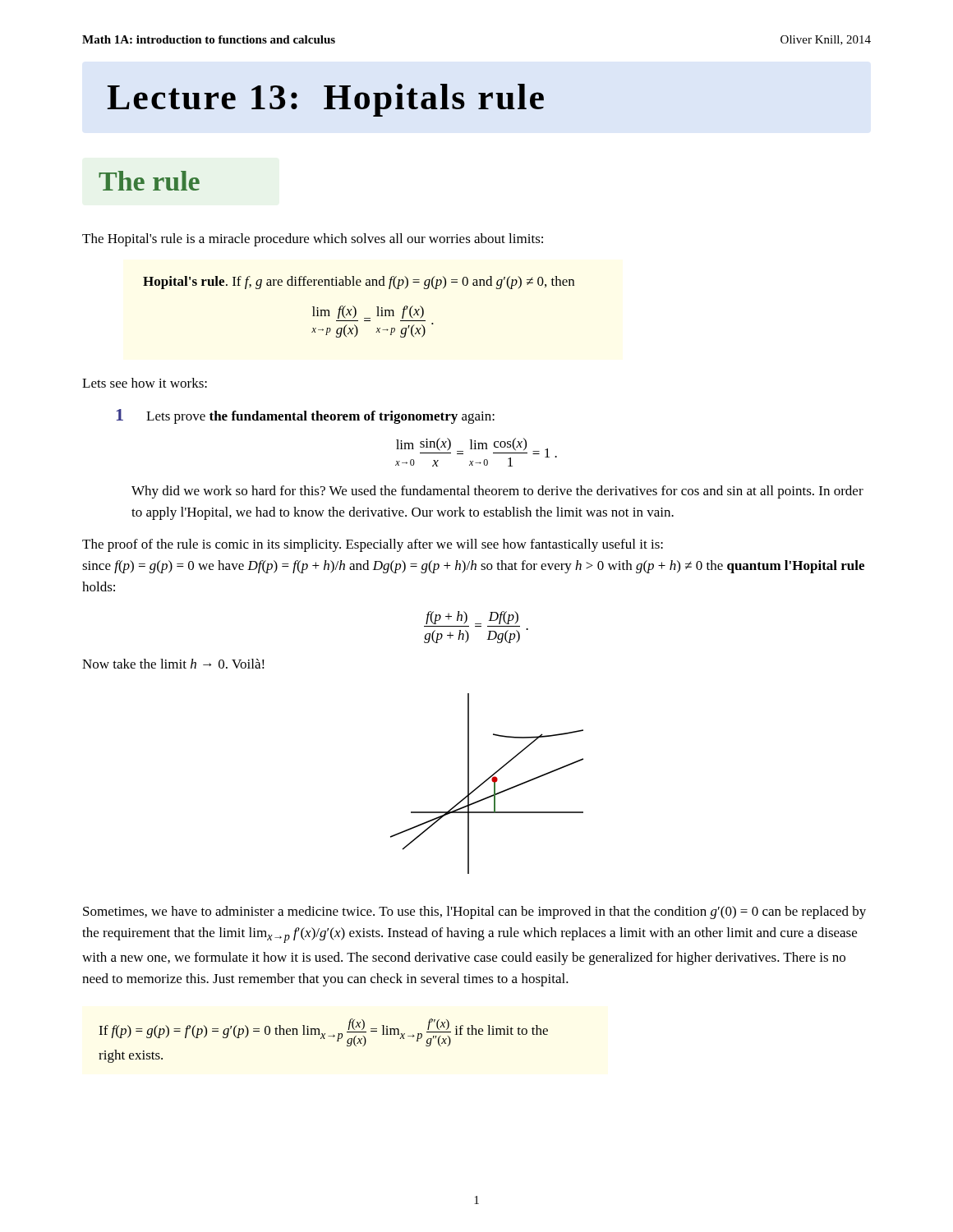The image size is (953, 1232).
Task: Click on the text block that reads "The proof of the rule is comic"
Action: (476, 566)
